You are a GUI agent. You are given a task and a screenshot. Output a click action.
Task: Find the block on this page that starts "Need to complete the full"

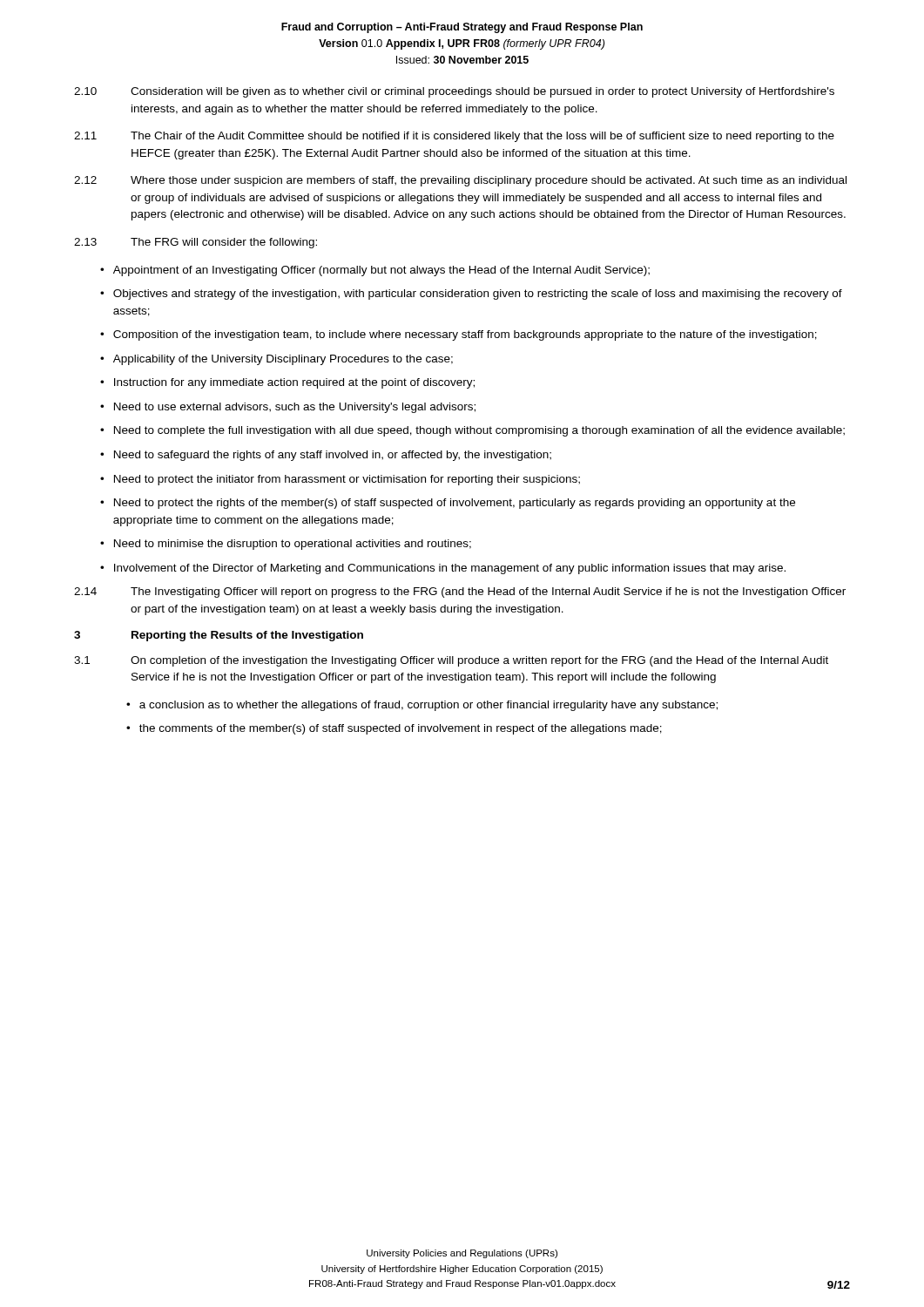[481, 431]
